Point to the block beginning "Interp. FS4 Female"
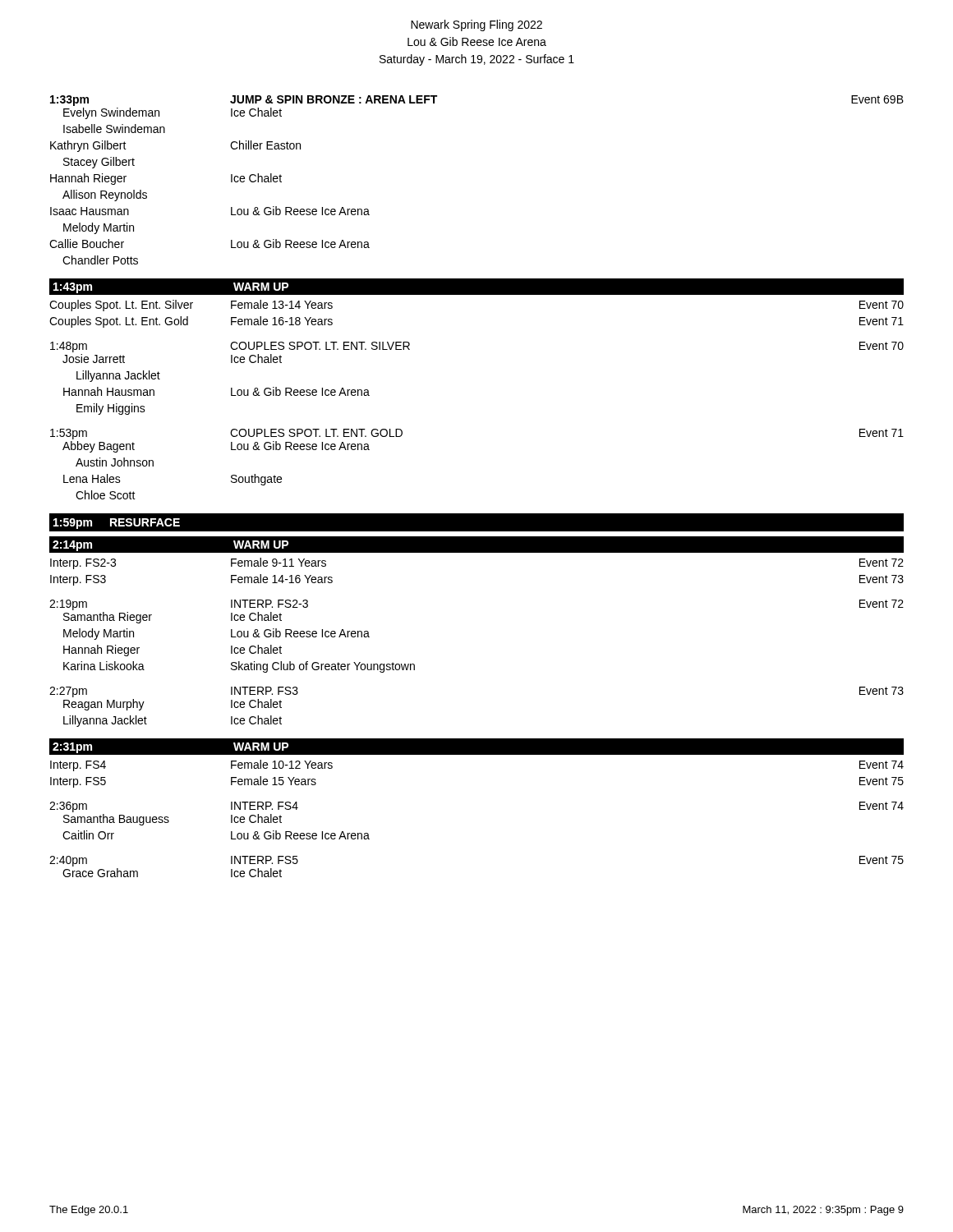The image size is (953, 1232). 74,765
